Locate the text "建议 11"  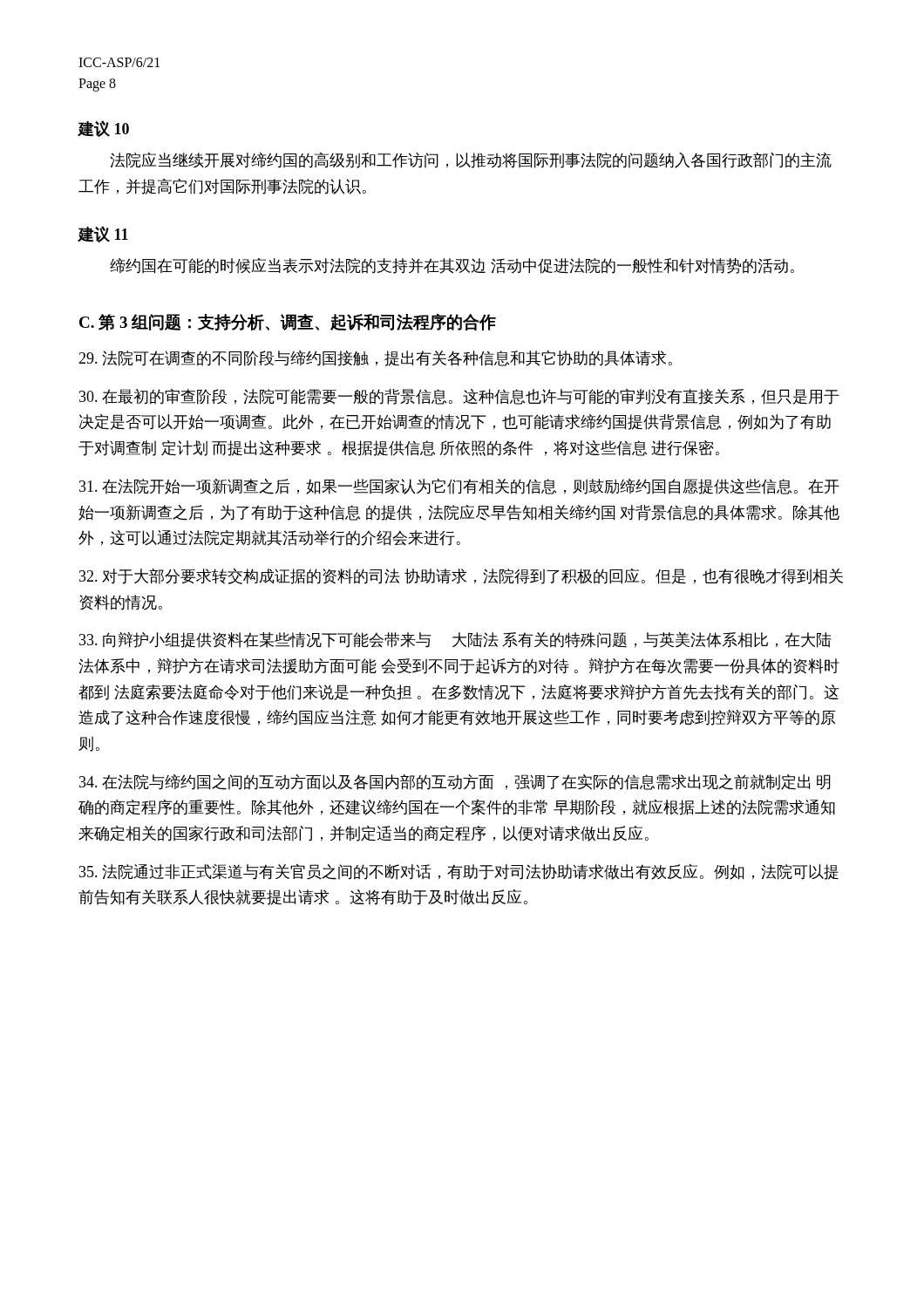tap(104, 235)
